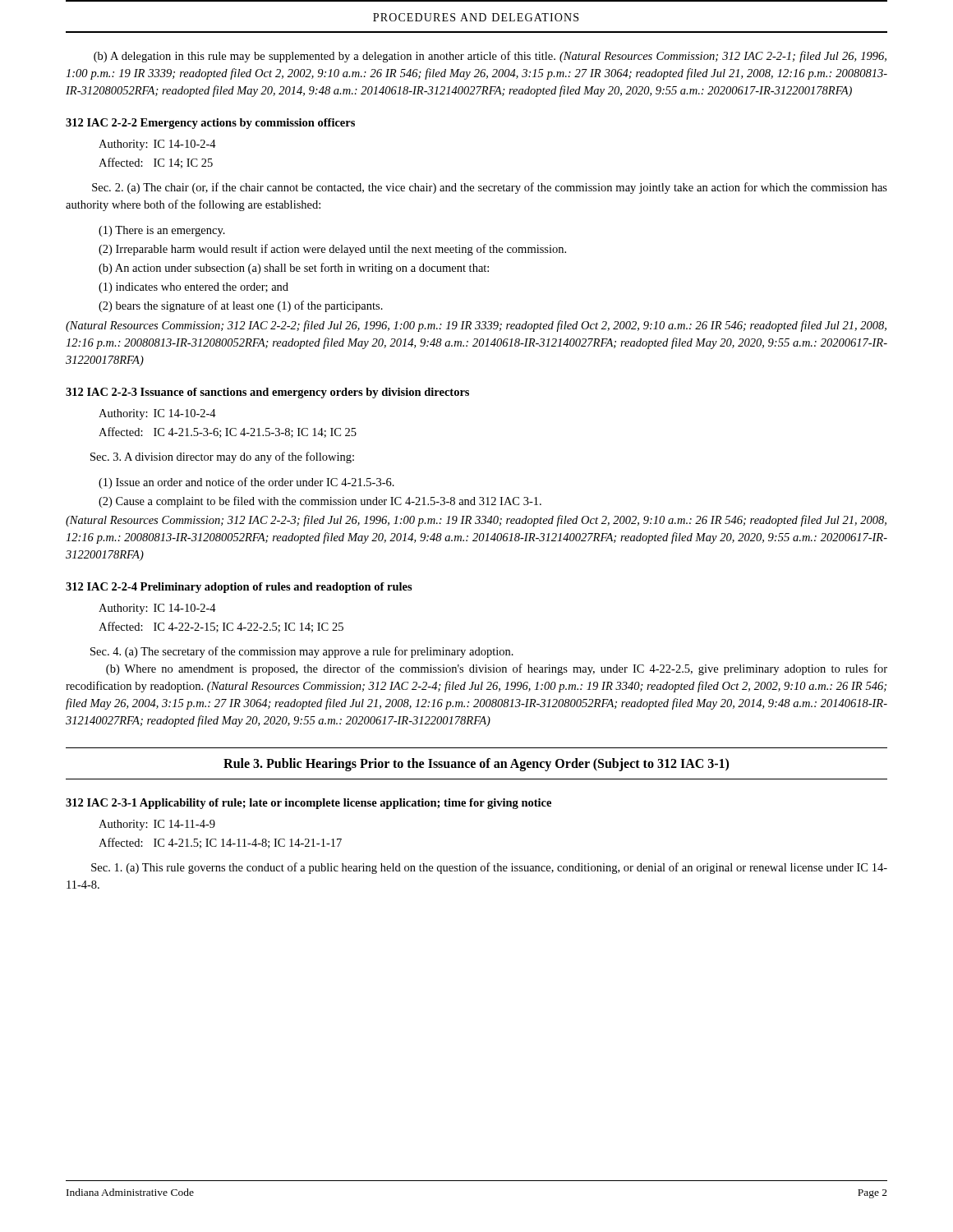953x1232 pixels.
Task: Navigate to the text block starting "(1) indicates who"
Action: pos(194,287)
